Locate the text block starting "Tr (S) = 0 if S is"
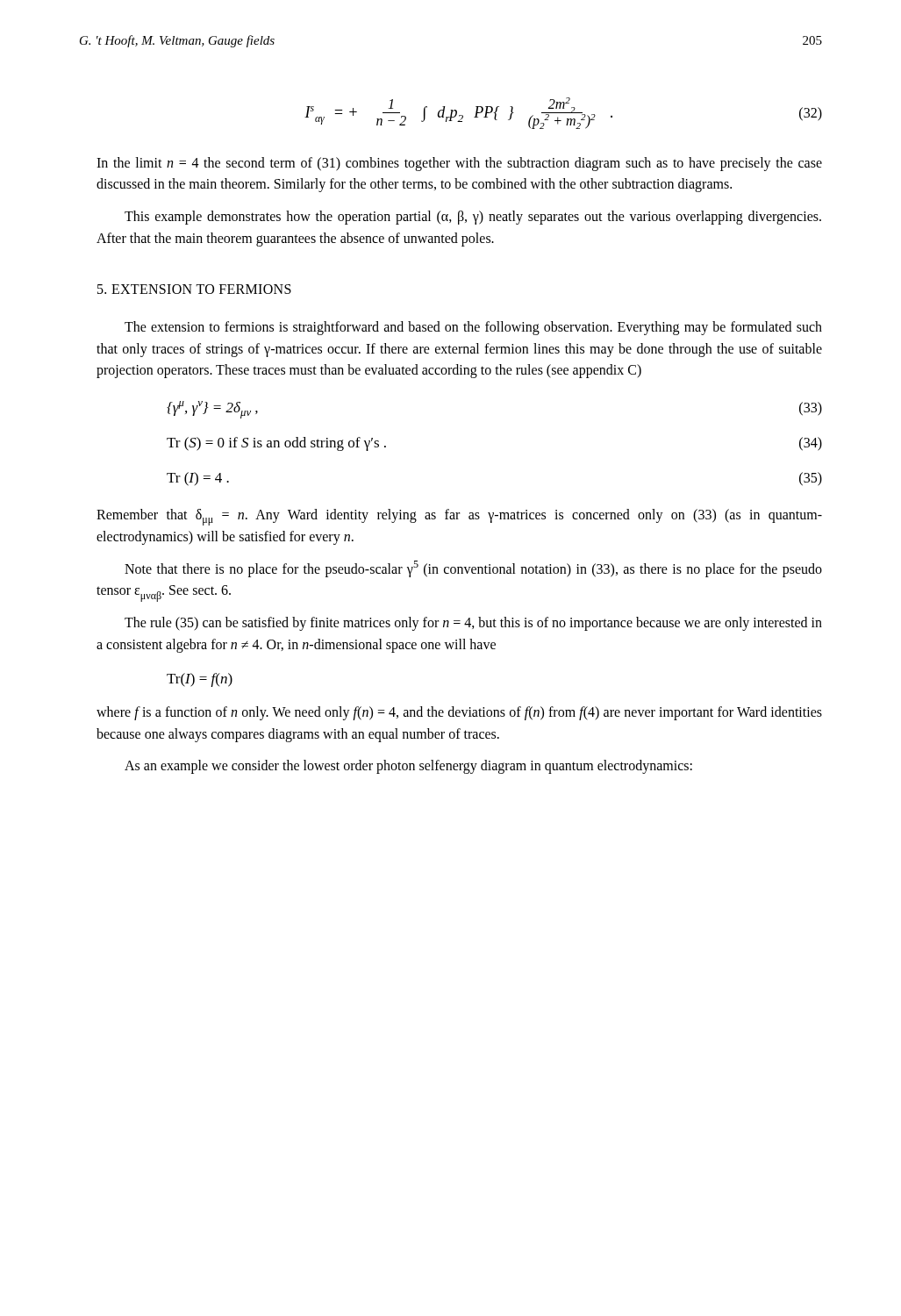Screen dimensions: 1316x901 [x=274, y=443]
